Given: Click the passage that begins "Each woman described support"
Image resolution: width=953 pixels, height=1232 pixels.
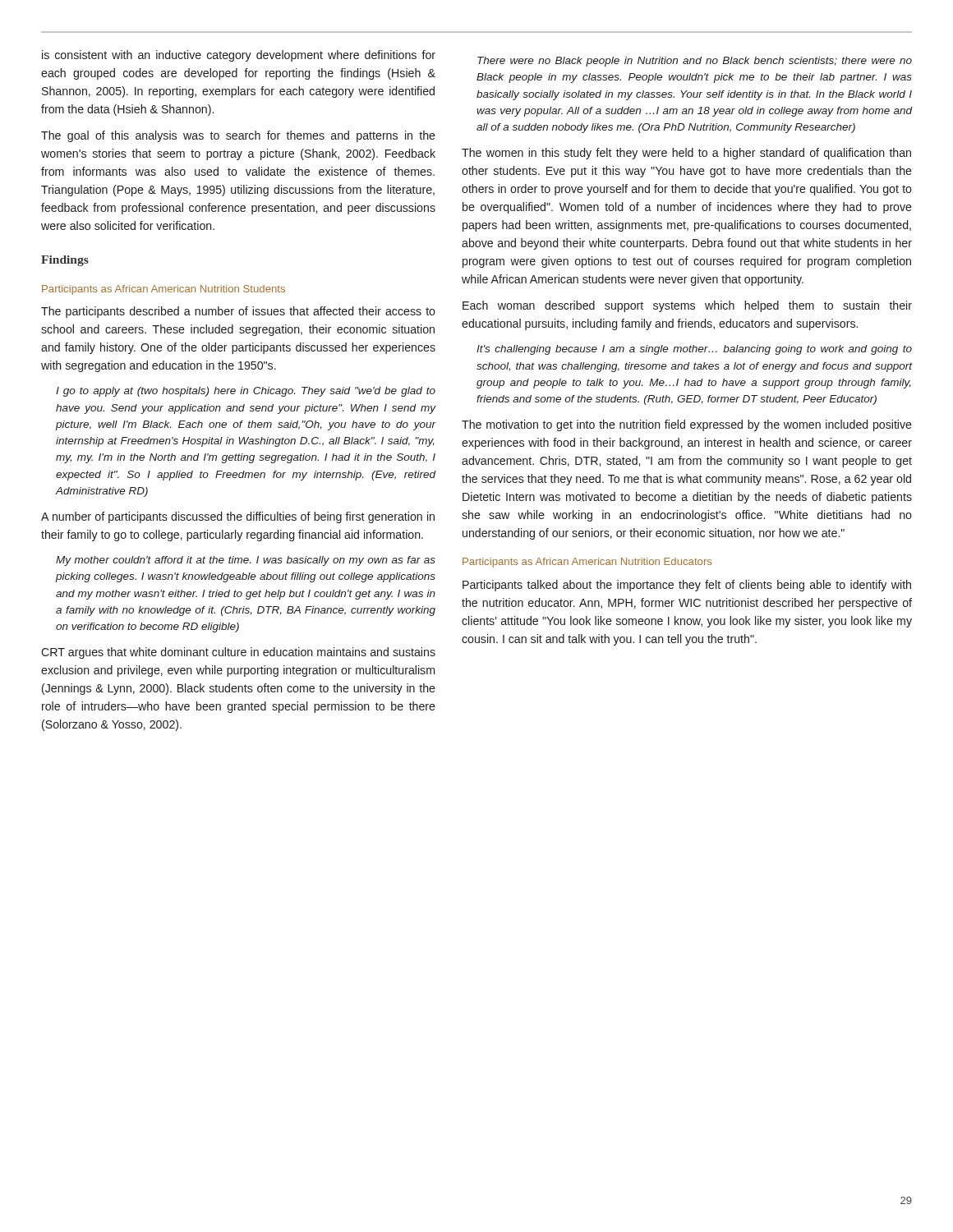Looking at the screenshot, I should [x=687, y=315].
